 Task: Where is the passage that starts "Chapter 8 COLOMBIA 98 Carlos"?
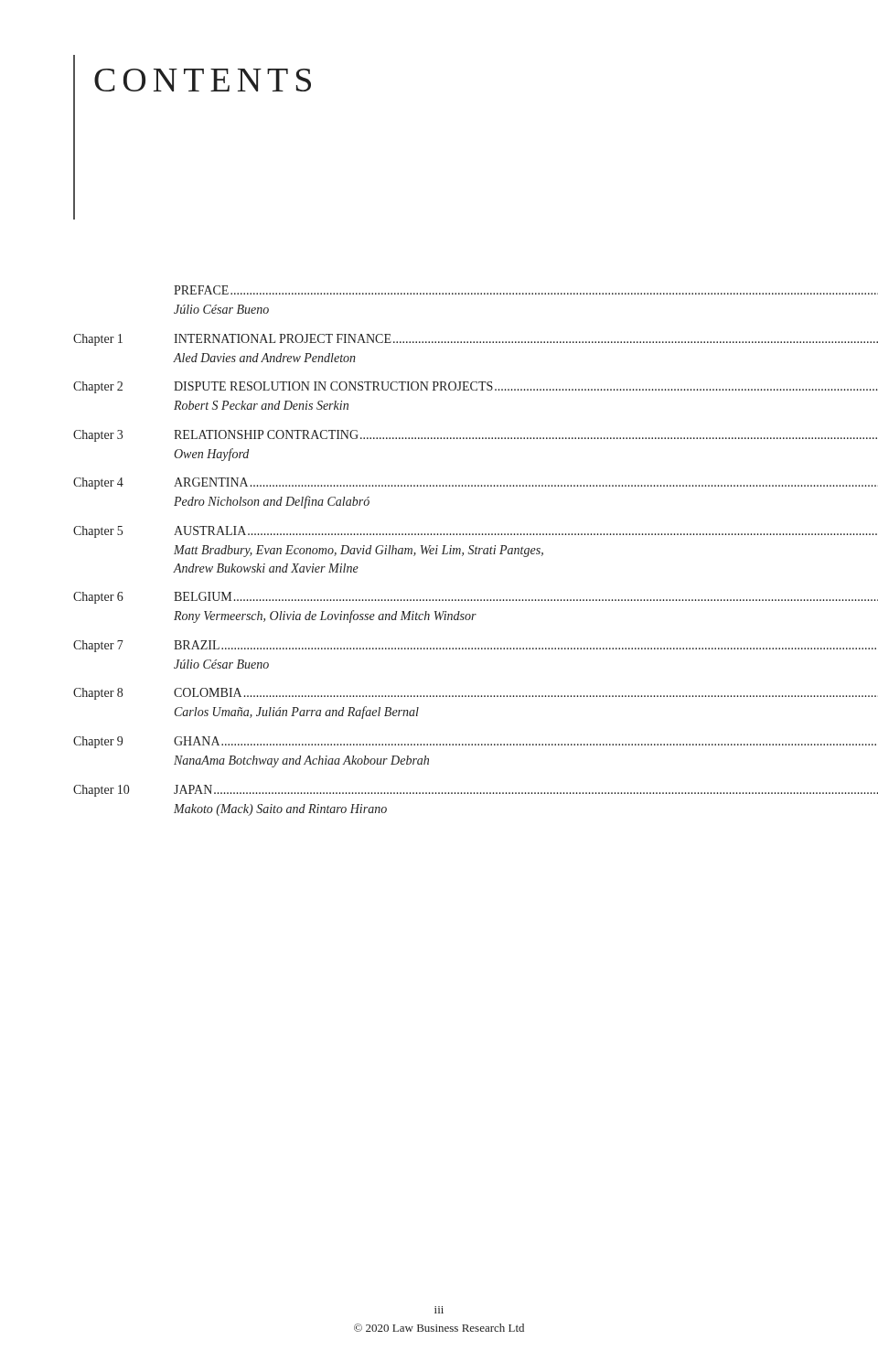[439, 704]
